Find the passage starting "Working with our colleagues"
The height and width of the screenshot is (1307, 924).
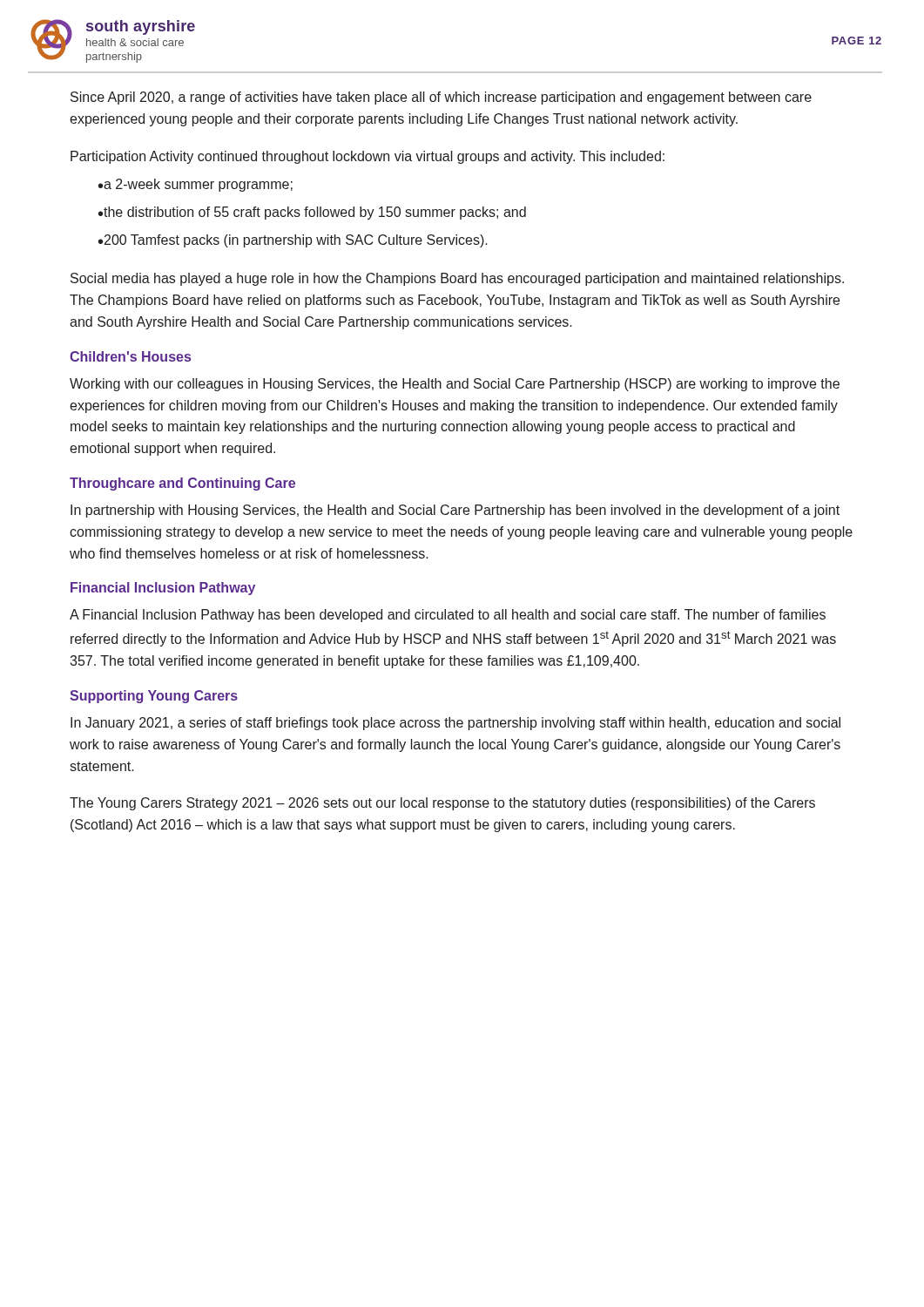pos(455,416)
